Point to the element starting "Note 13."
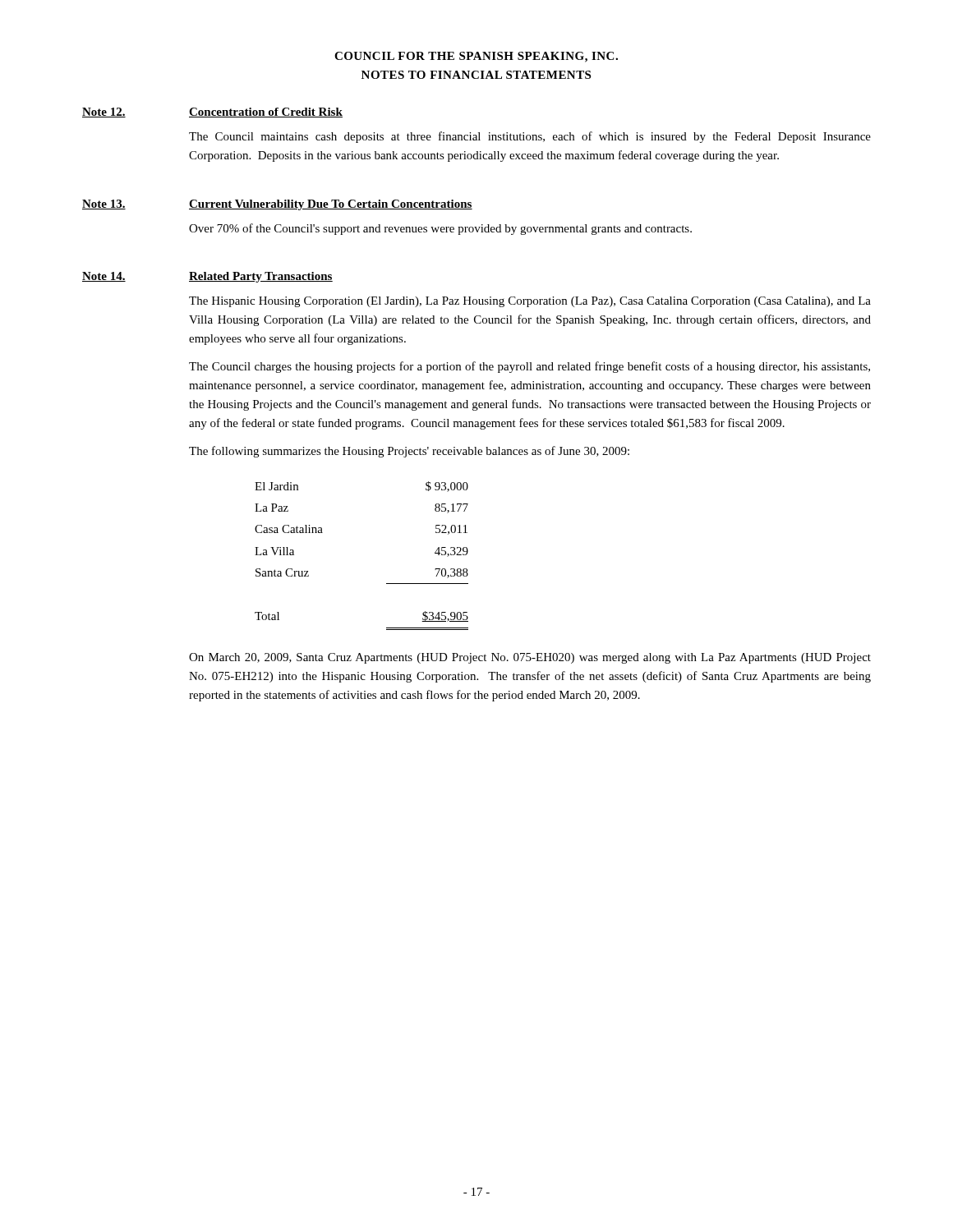953x1232 pixels. click(x=104, y=203)
